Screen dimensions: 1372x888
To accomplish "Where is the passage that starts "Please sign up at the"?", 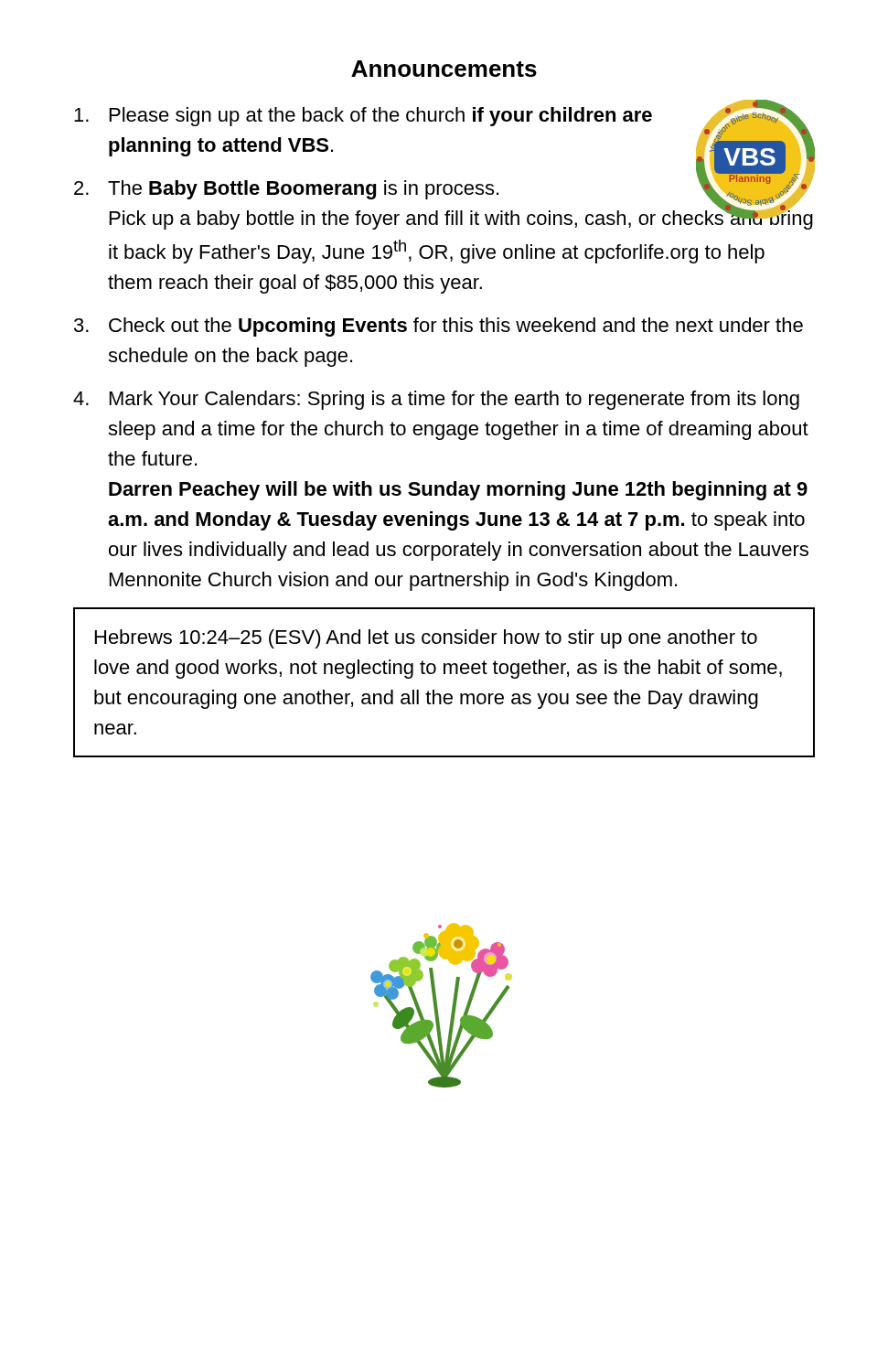I will pyautogui.click(x=380, y=130).
